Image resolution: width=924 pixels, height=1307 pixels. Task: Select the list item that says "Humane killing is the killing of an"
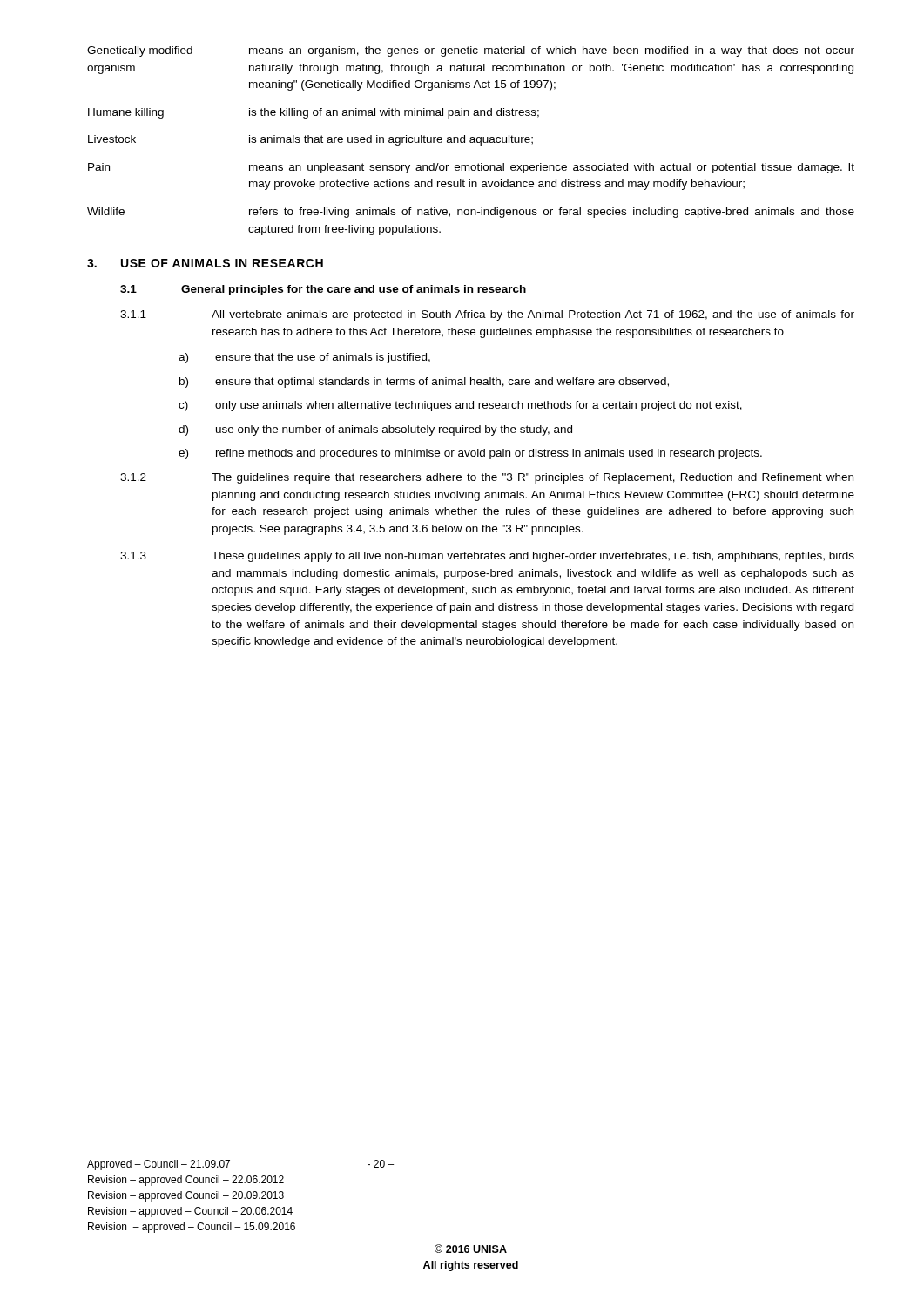[x=471, y=112]
